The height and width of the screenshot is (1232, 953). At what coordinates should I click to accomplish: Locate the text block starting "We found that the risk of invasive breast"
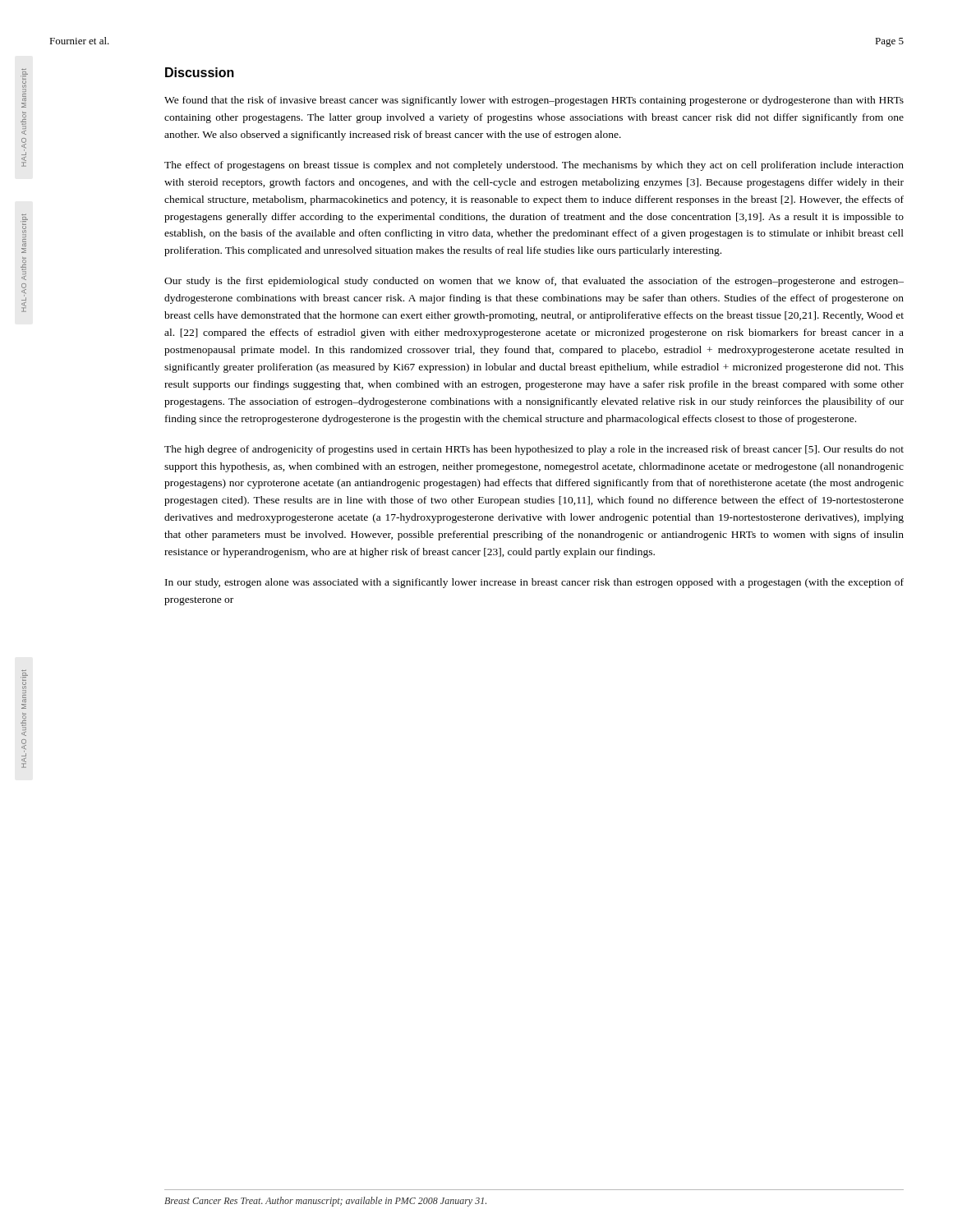[x=534, y=117]
